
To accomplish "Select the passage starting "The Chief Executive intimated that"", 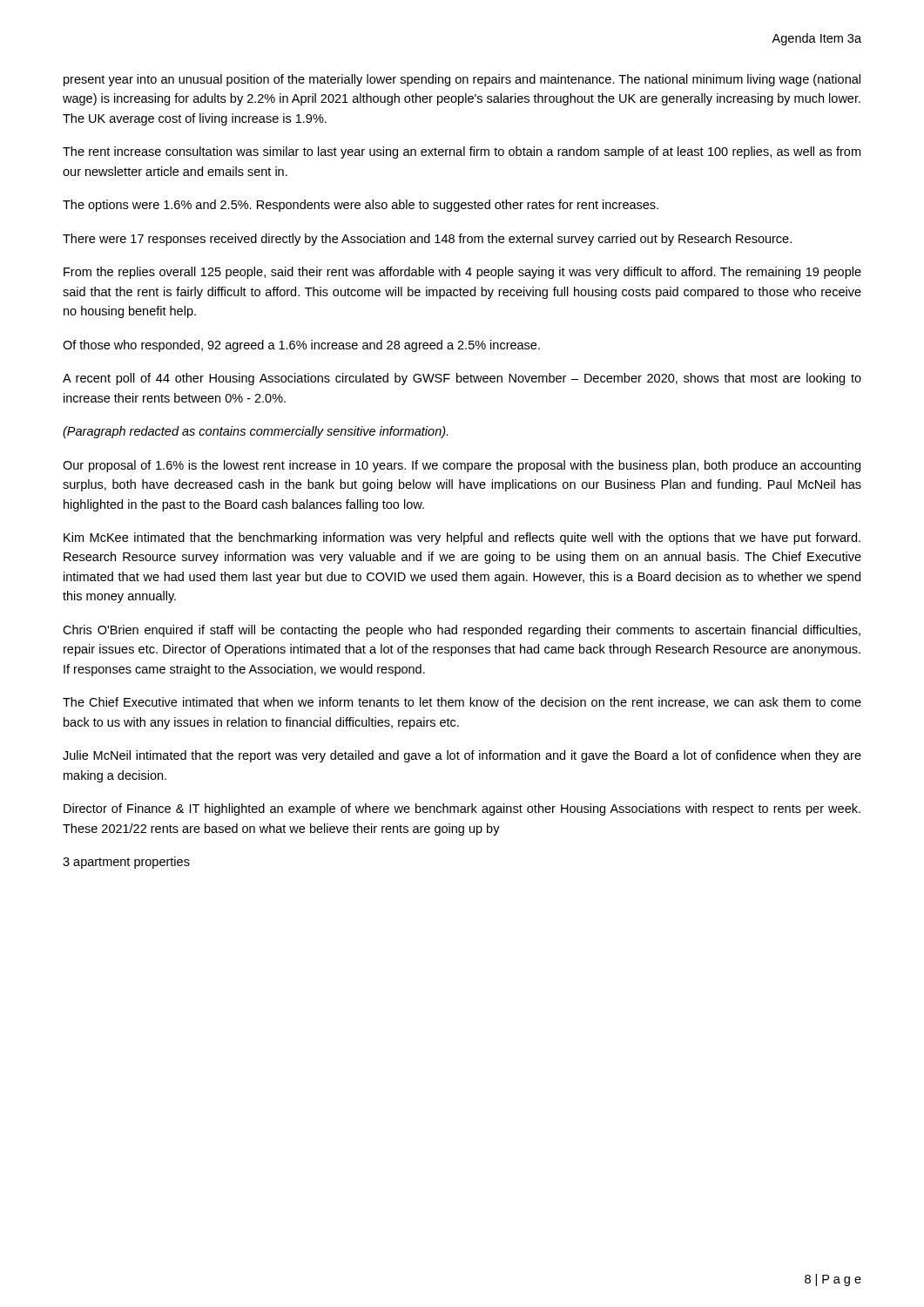I will click(462, 712).
